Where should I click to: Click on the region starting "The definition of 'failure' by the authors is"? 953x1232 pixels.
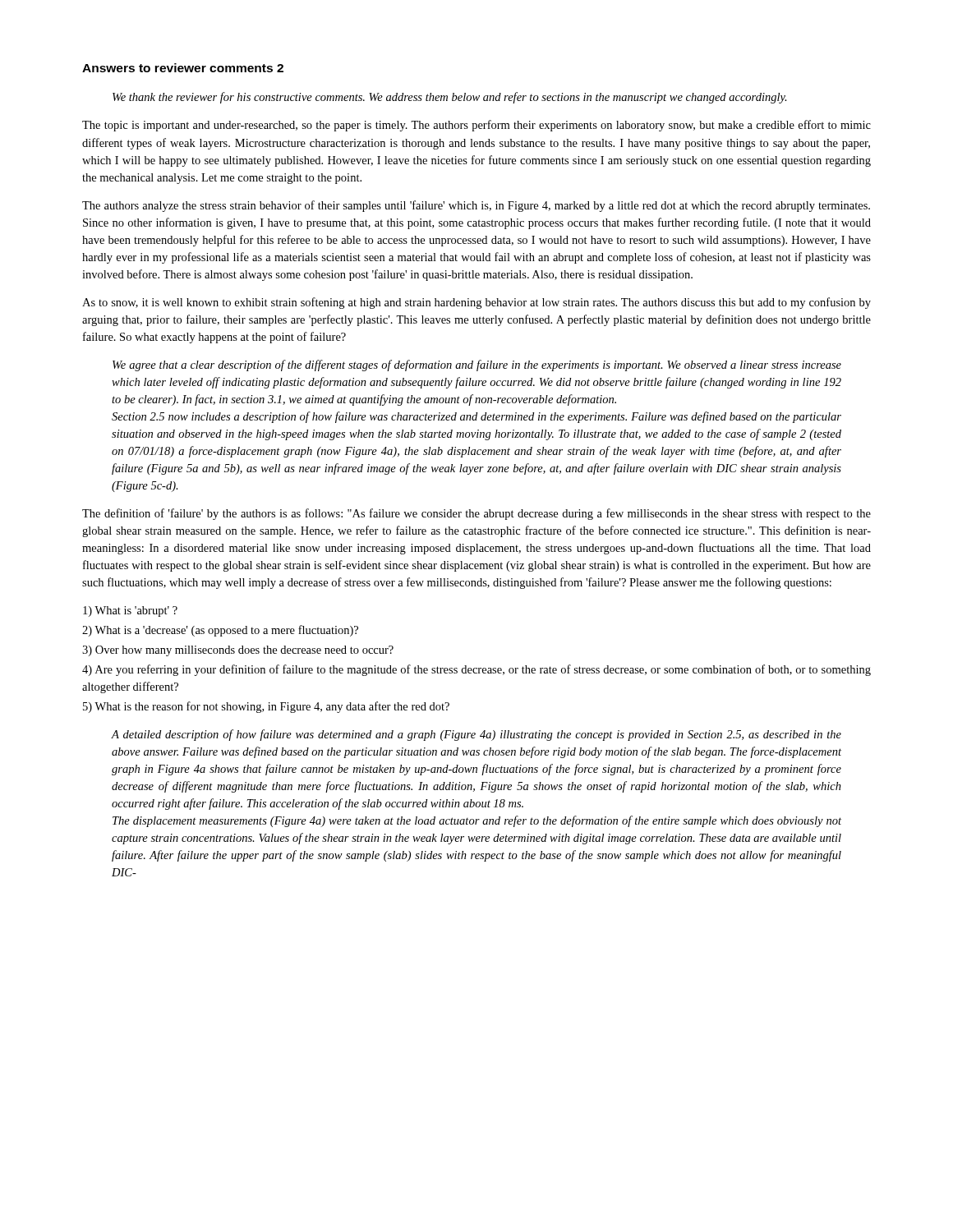[x=476, y=548]
